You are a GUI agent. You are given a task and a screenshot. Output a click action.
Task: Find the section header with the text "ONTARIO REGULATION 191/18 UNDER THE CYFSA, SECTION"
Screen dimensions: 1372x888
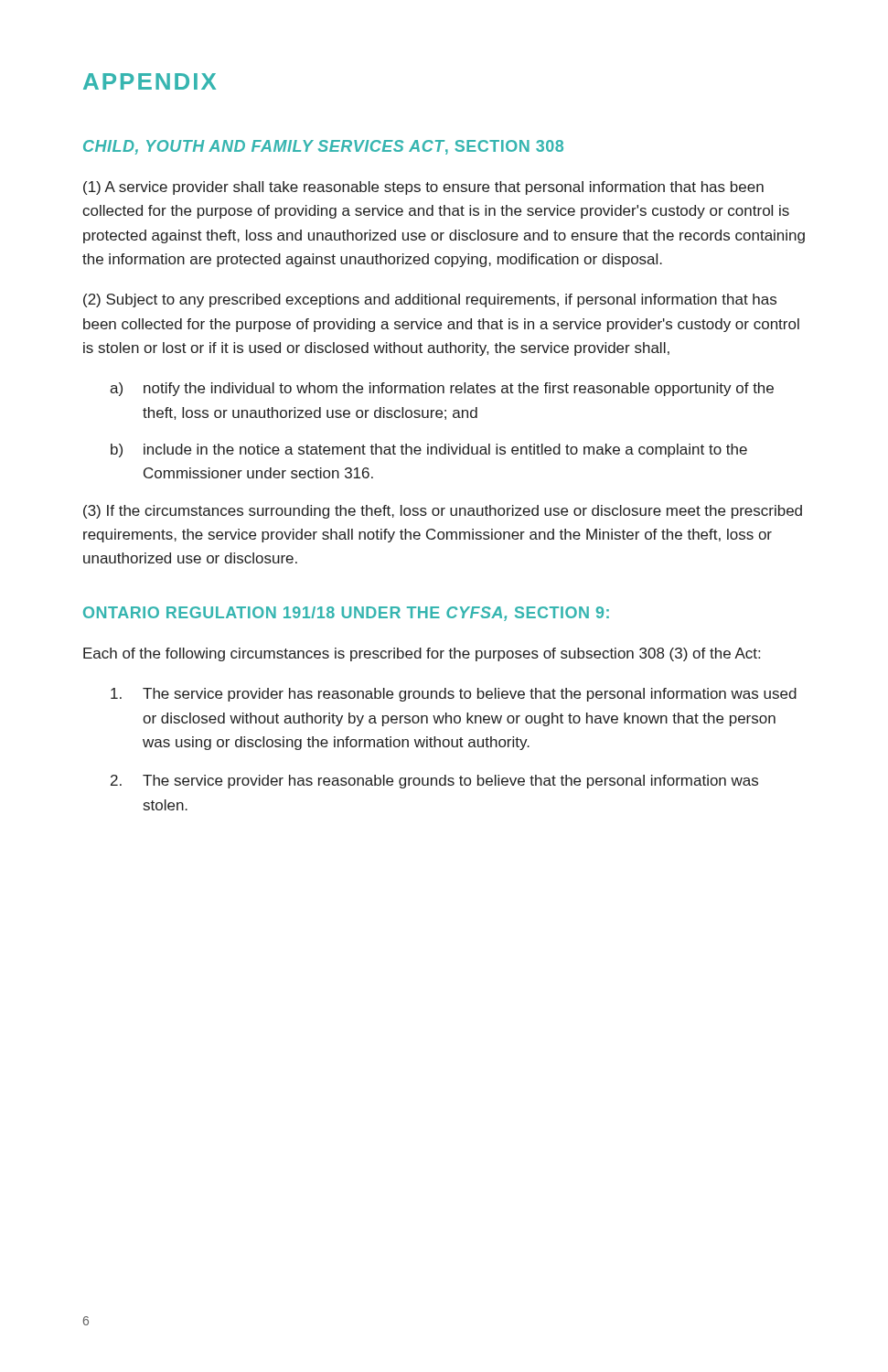347,613
